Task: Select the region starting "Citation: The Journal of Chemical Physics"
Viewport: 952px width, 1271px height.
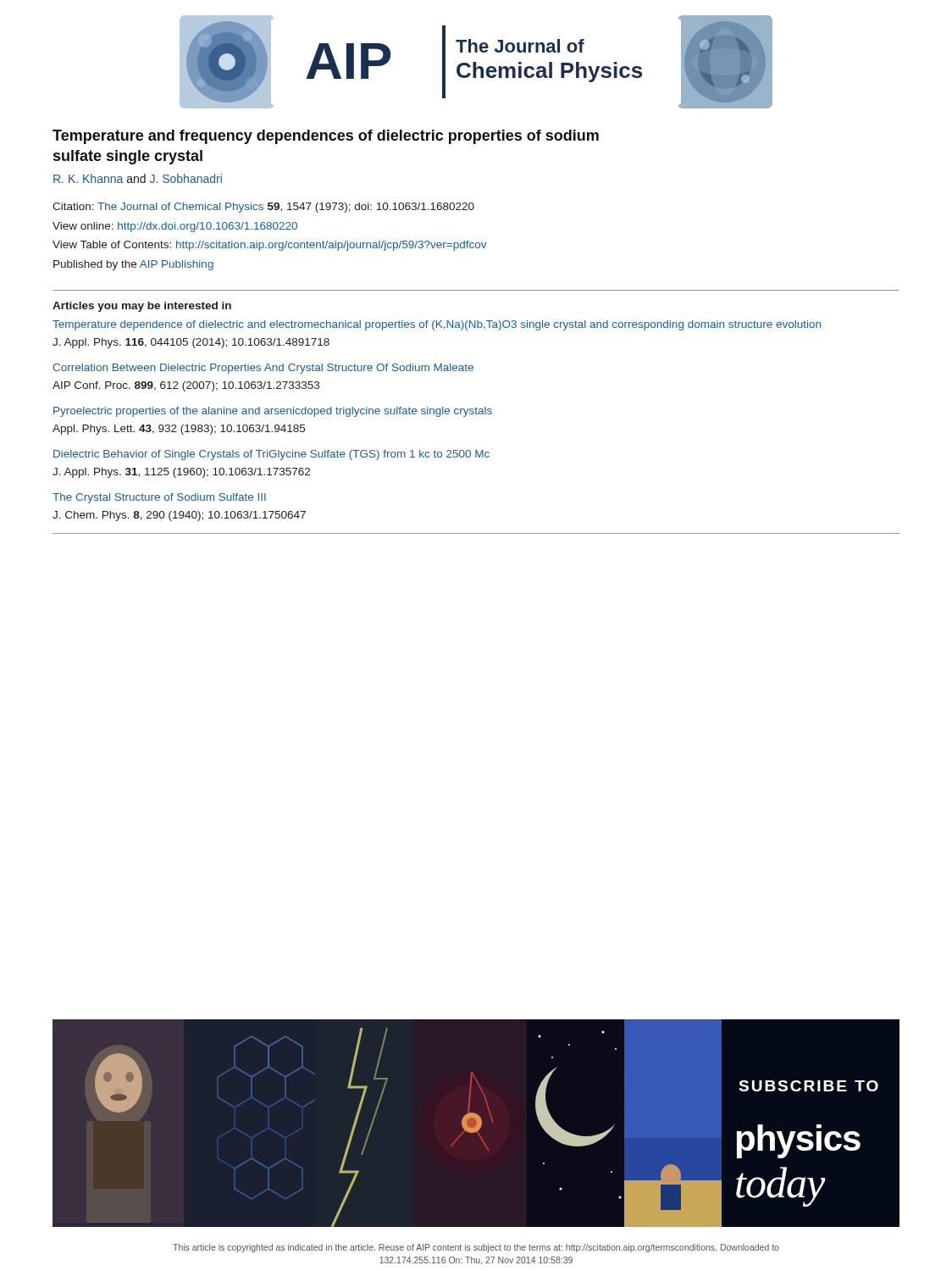Action: tap(270, 235)
